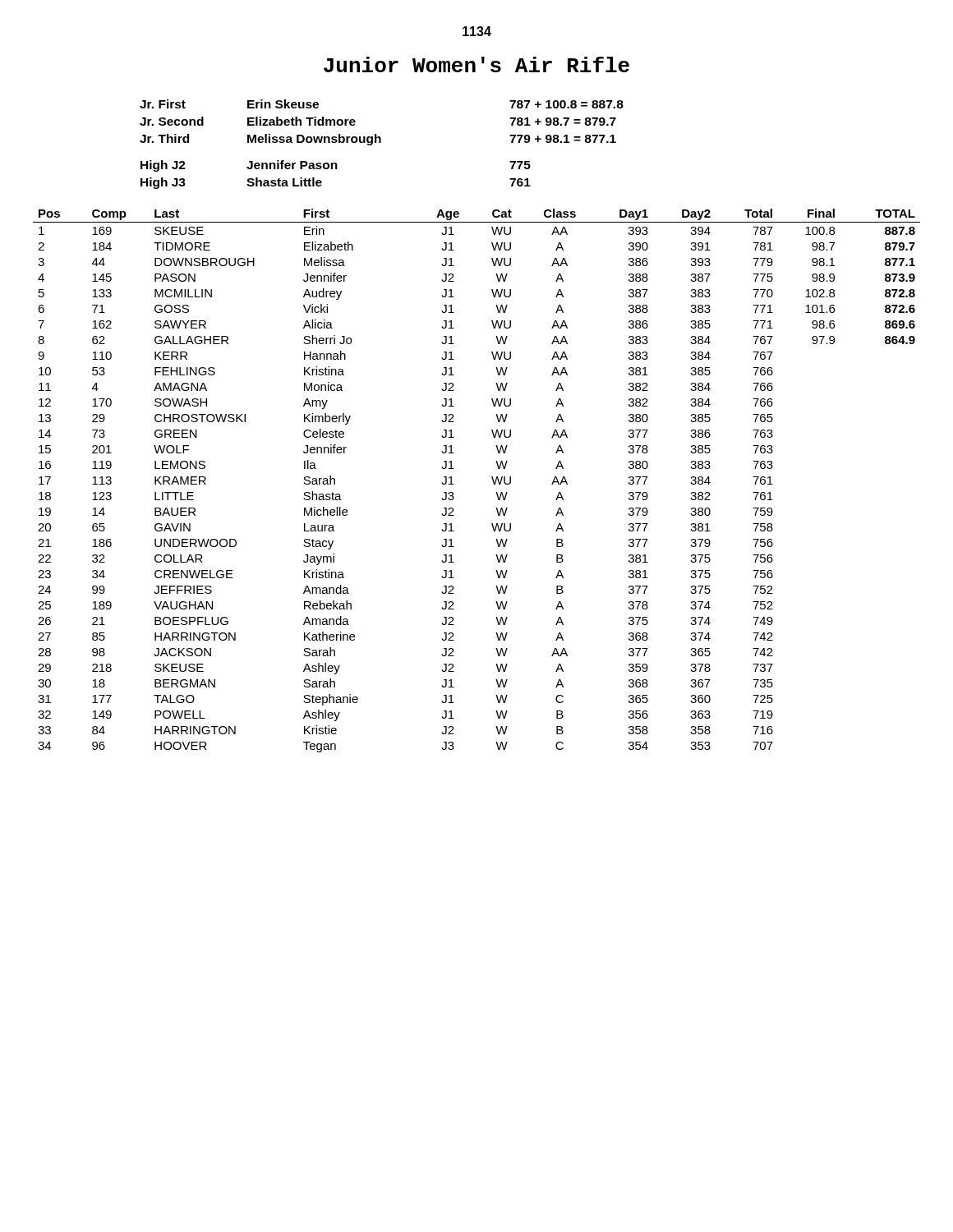Image resolution: width=953 pixels, height=1232 pixels.
Task: Select the text block with the text "High J2 Jennifer Pason 775"
Action: coord(336,166)
